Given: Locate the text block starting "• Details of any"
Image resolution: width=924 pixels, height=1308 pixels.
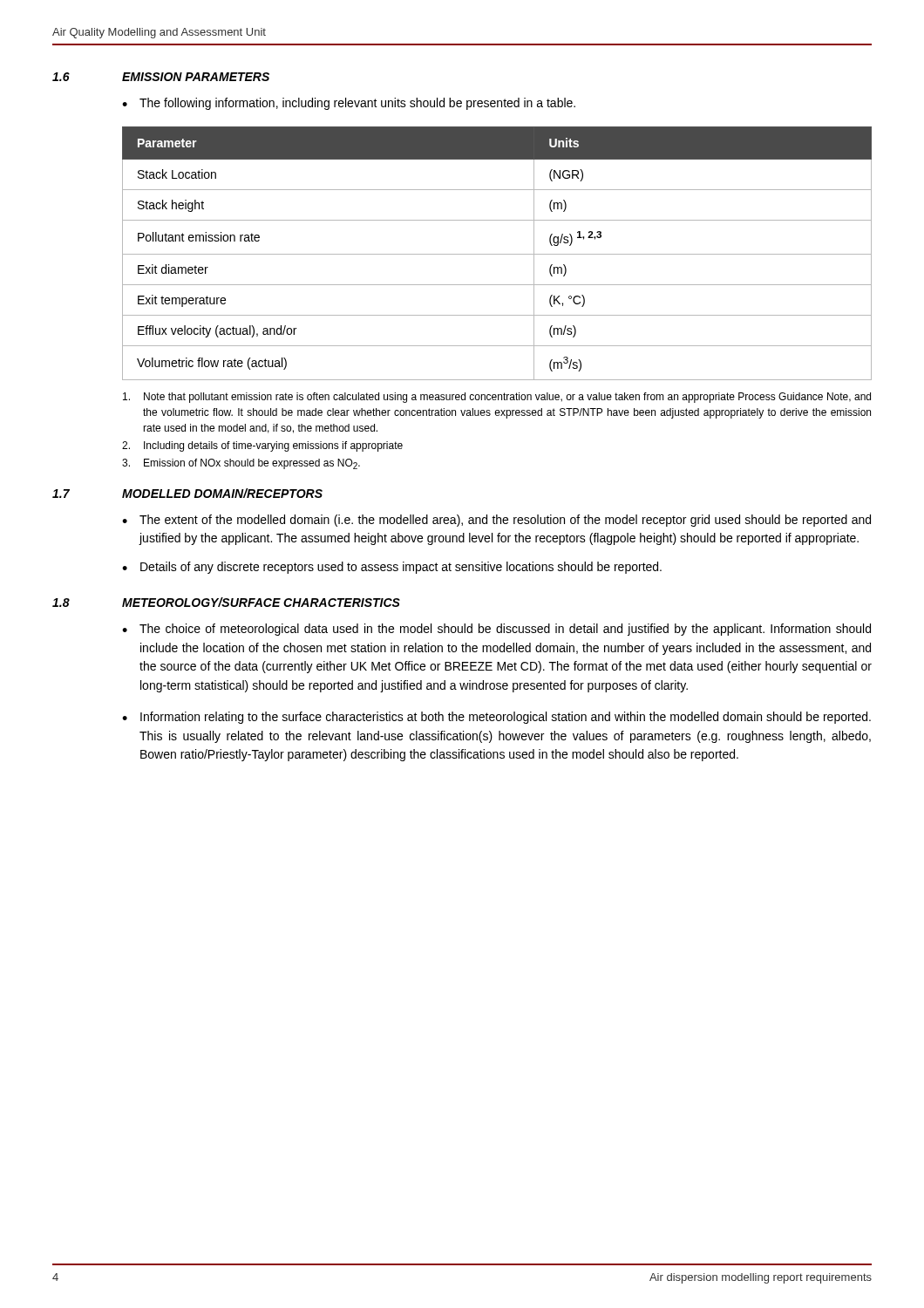Looking at the screenshot, I should 392,569.
